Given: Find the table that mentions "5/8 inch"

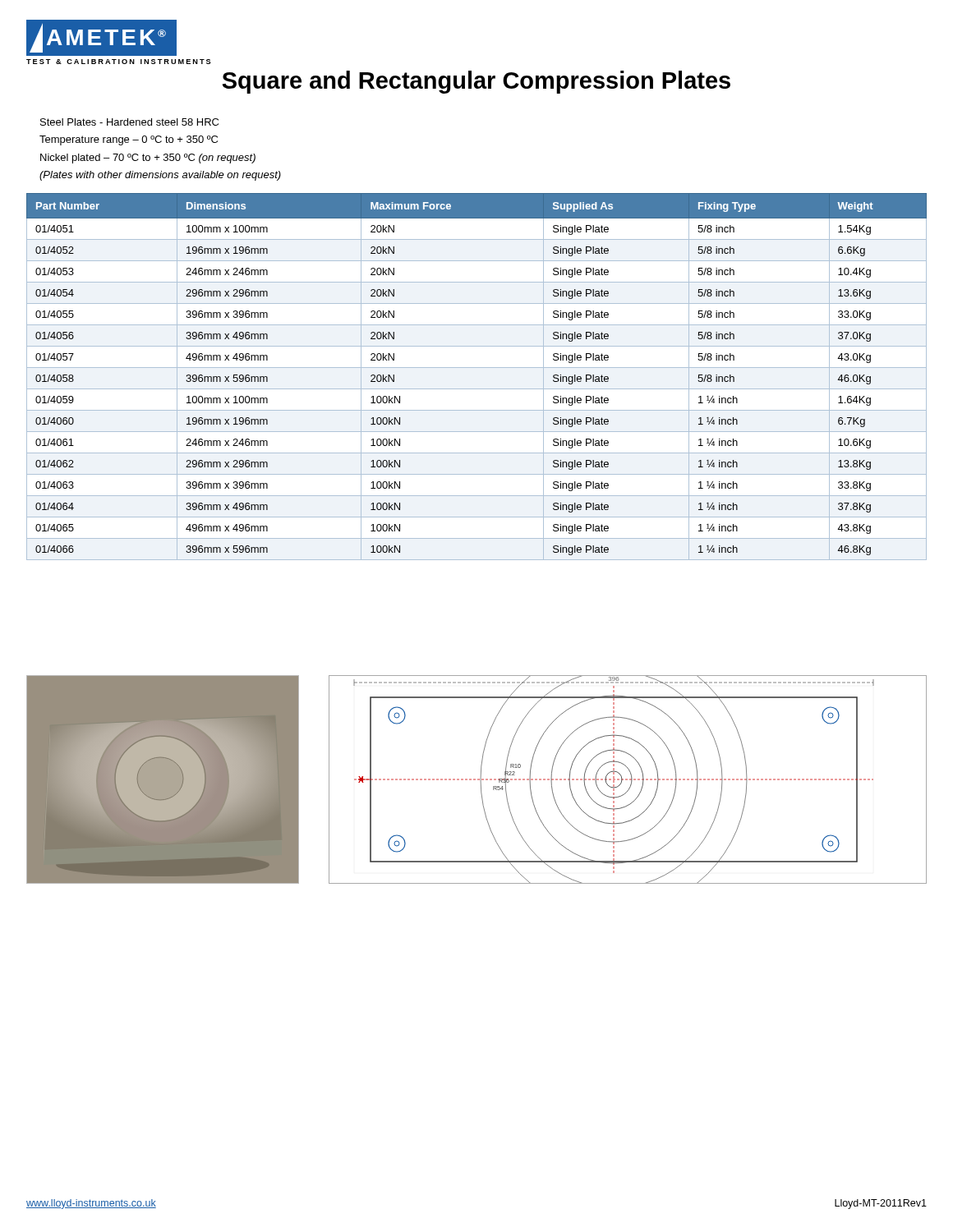Looking at the screenshot, I should pos(476,377).
